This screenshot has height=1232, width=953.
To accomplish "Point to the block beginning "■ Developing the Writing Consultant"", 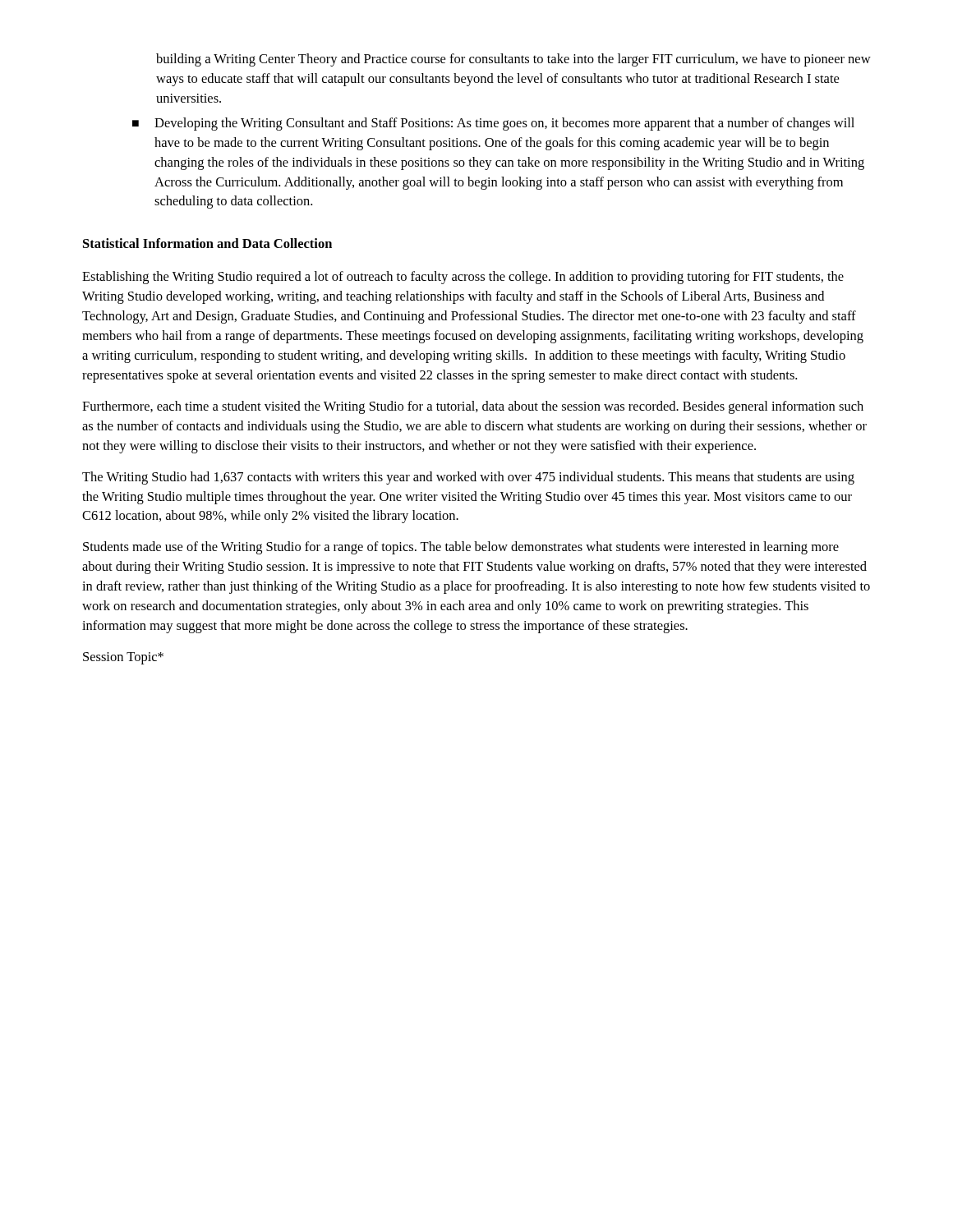I will 501,162.
